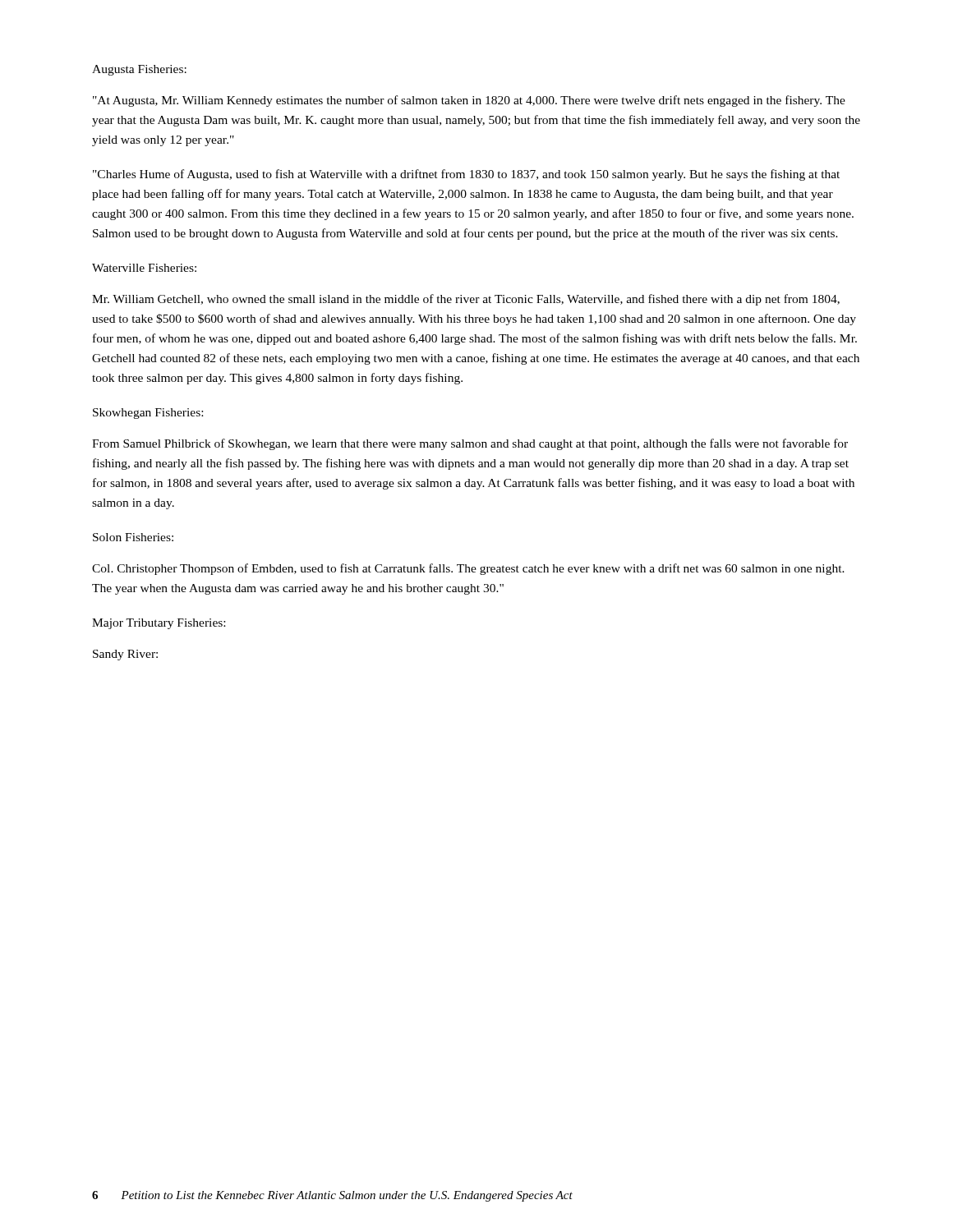
Task: Click on the block starting "Skowhegan Fisheries:"
Action: 148,412
